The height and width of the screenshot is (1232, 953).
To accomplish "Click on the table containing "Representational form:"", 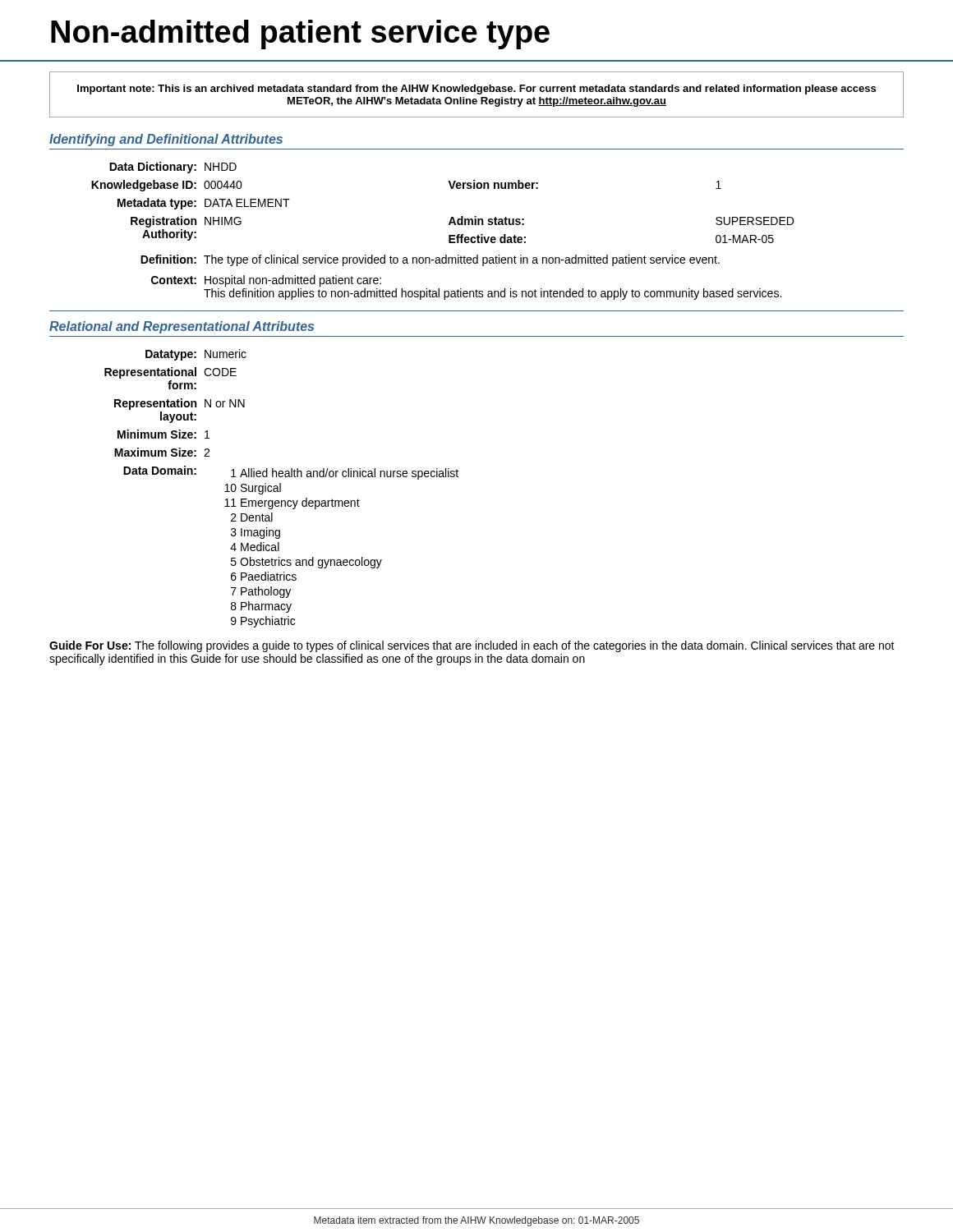I will coord(476,488).
